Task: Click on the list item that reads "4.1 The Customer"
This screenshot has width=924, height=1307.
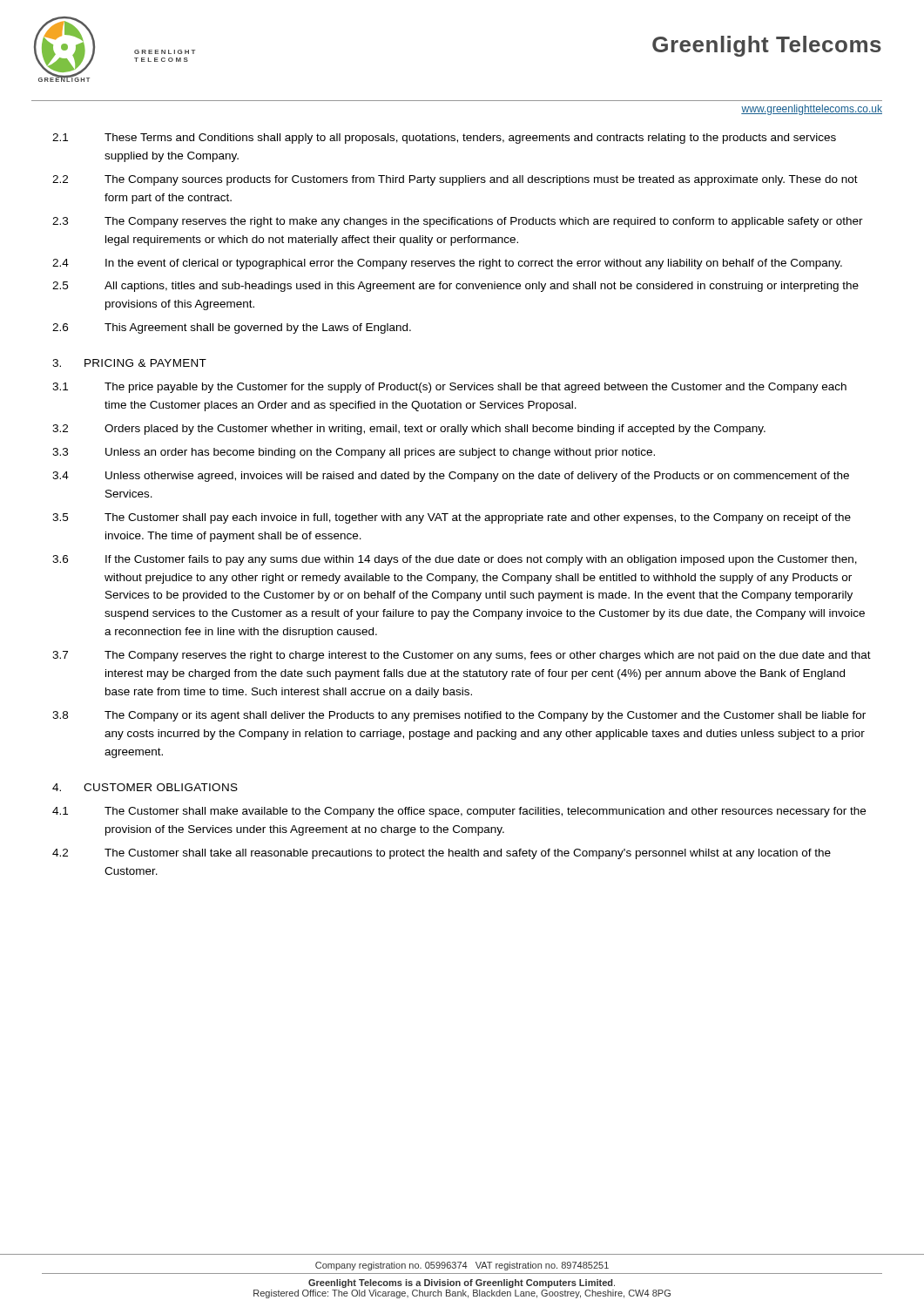Action: (x=462, y=820)
